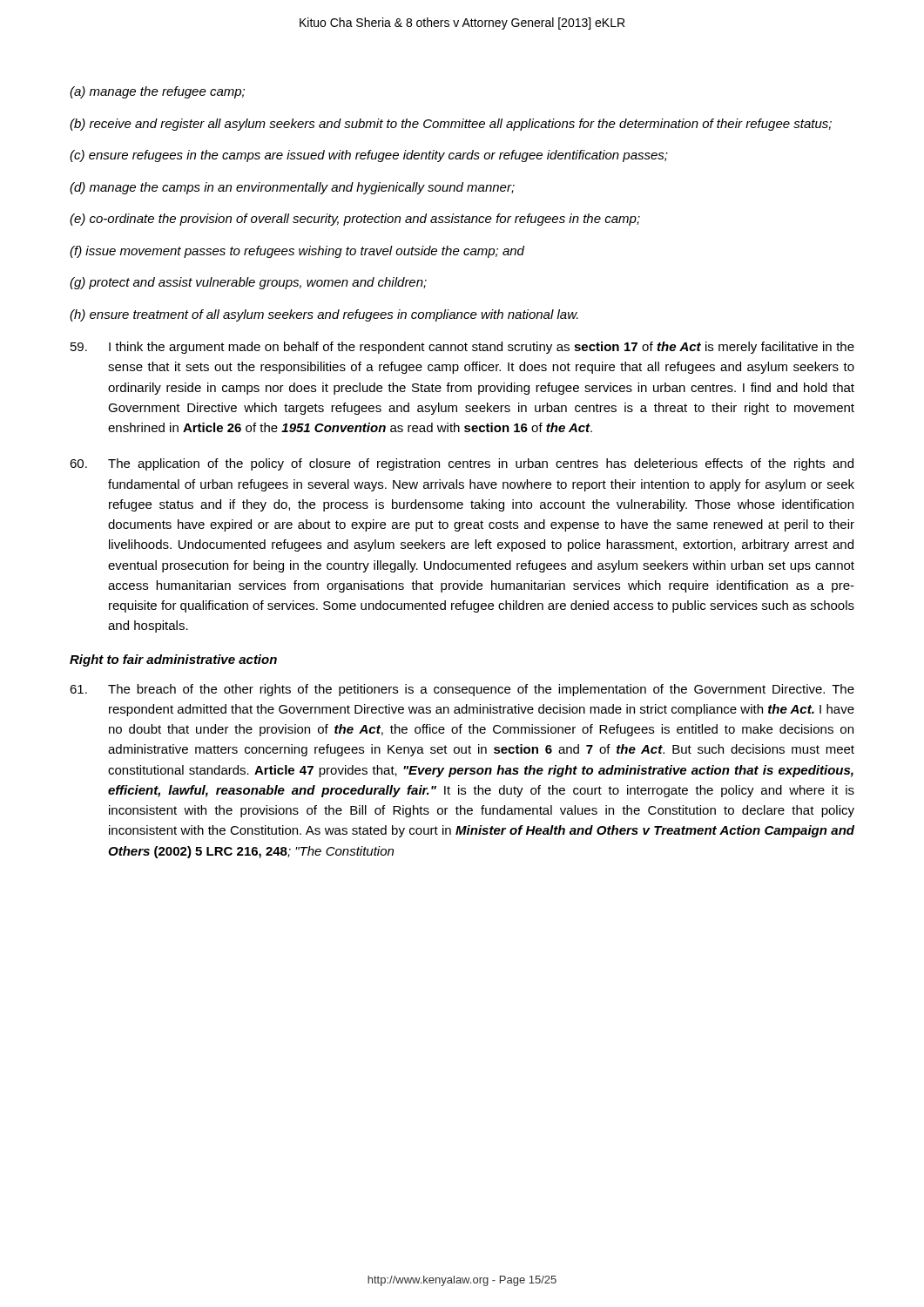Click on the list item containing "(h) ensure treatment of all asylum seekers"
924x1307 pixels.
tap(325, 314)
